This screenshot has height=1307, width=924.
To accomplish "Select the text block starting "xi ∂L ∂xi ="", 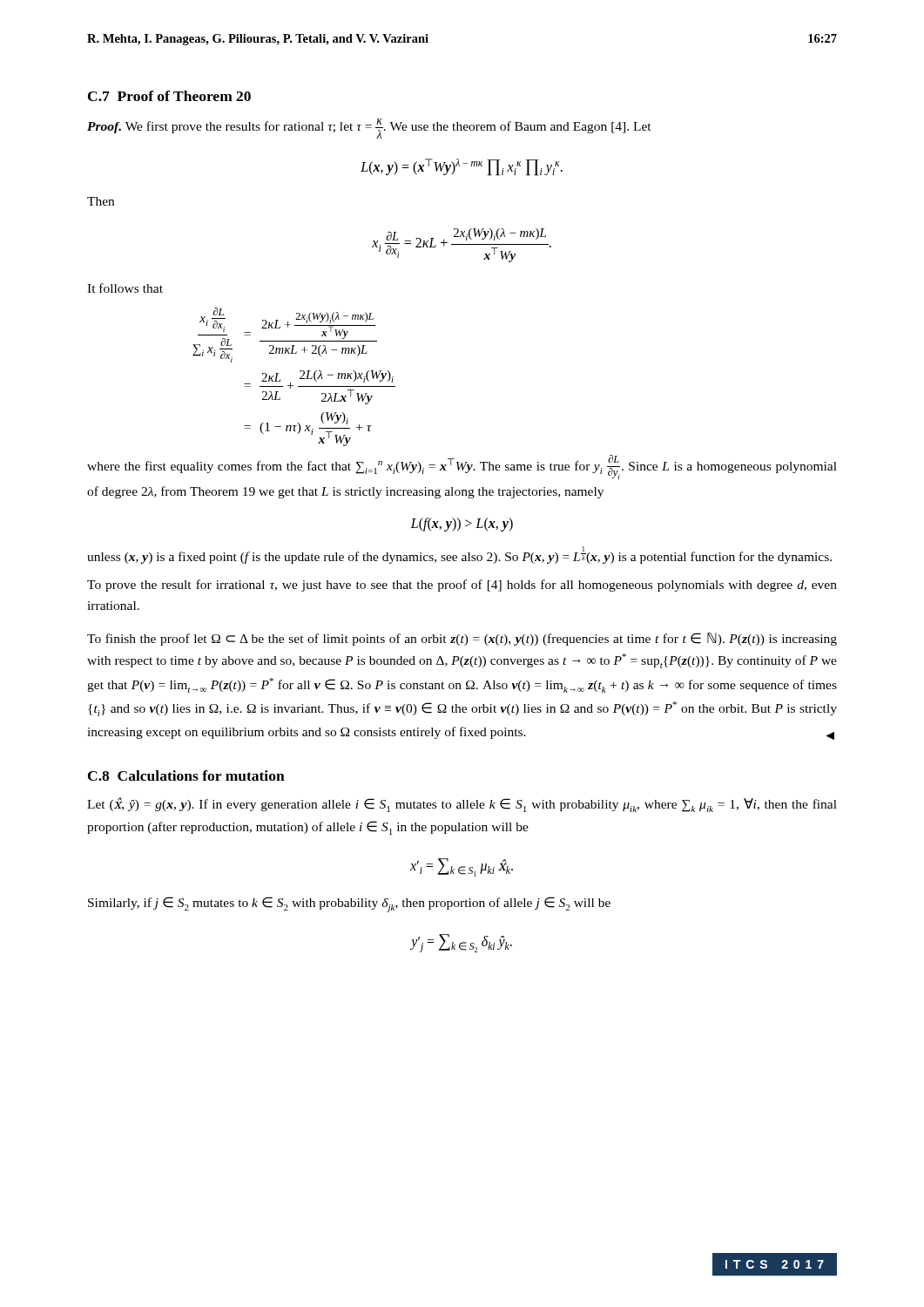I will [x=462, y=245].
